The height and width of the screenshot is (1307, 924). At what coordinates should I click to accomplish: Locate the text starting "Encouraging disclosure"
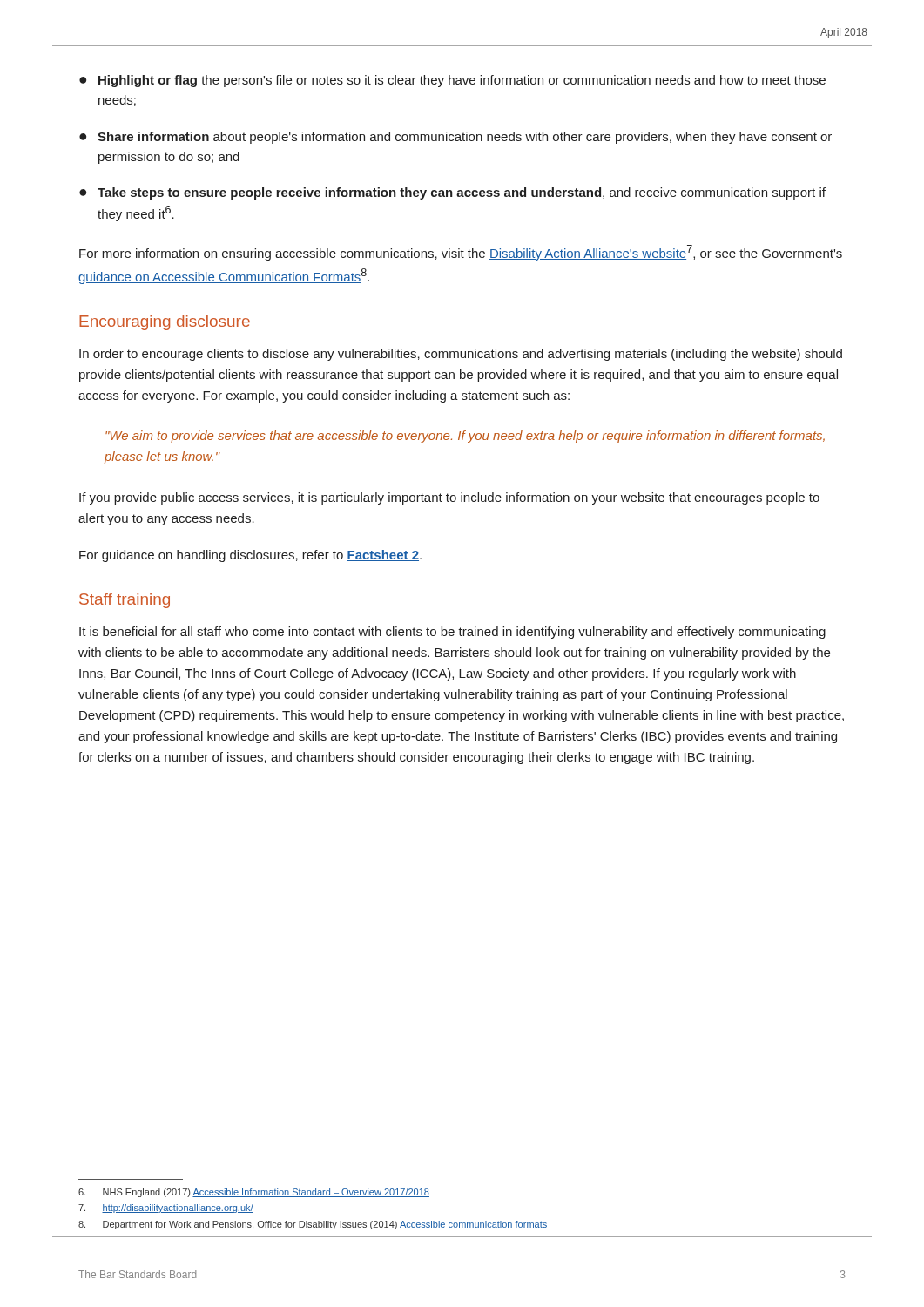click(164, 321)
